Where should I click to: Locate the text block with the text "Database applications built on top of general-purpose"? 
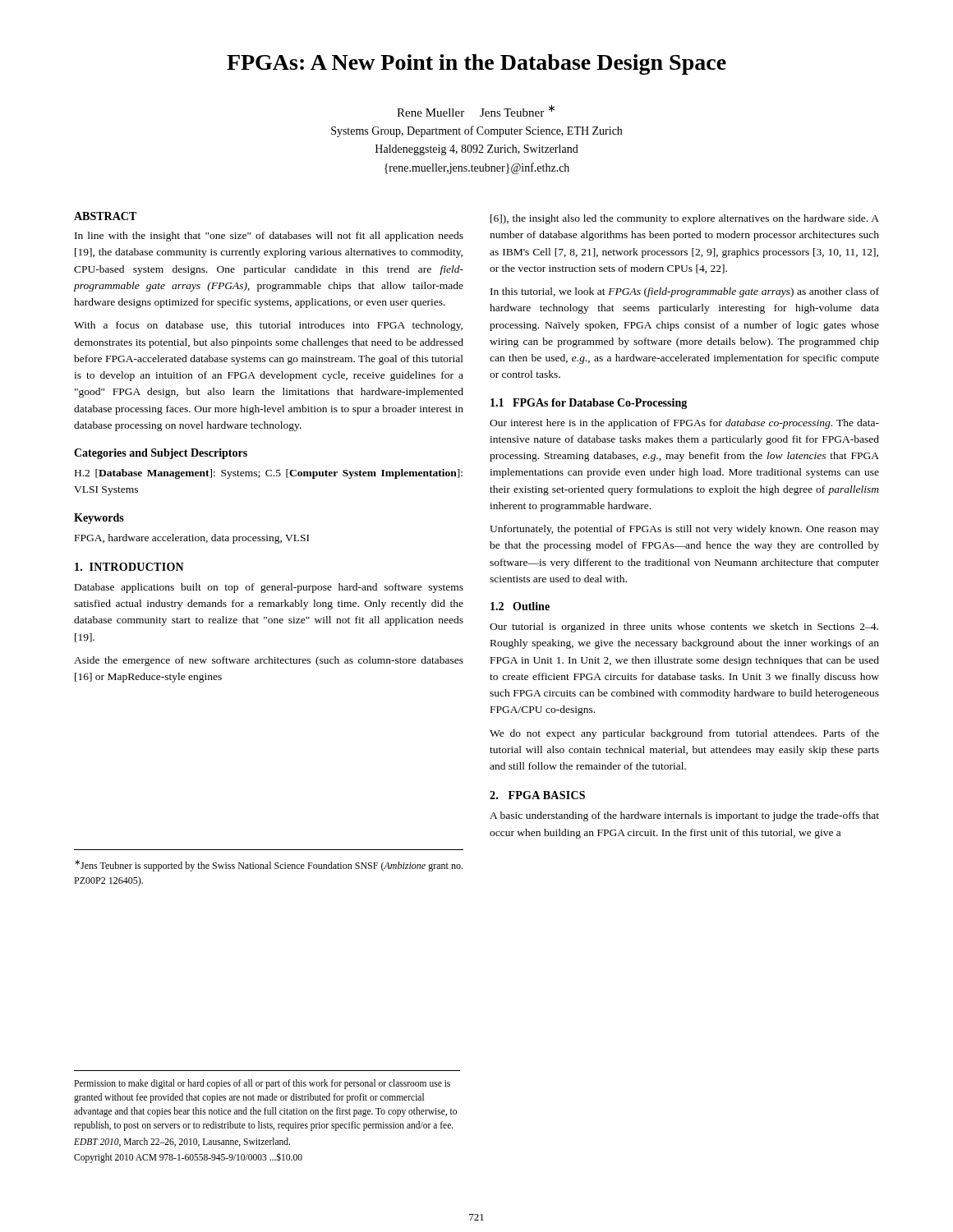(x=269, y=632)
